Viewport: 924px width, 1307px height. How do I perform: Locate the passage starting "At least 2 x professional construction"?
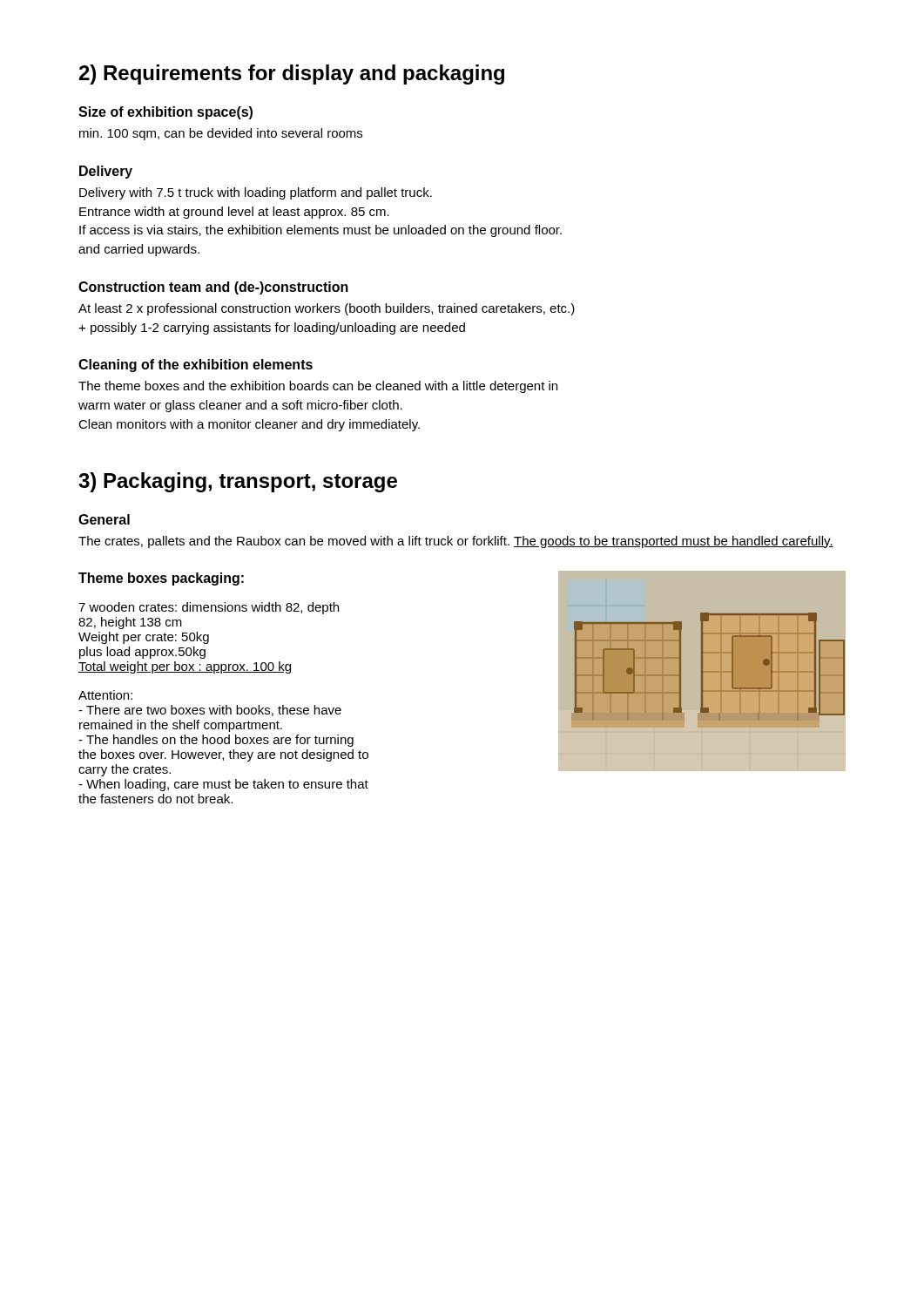[x=462, y=318]
